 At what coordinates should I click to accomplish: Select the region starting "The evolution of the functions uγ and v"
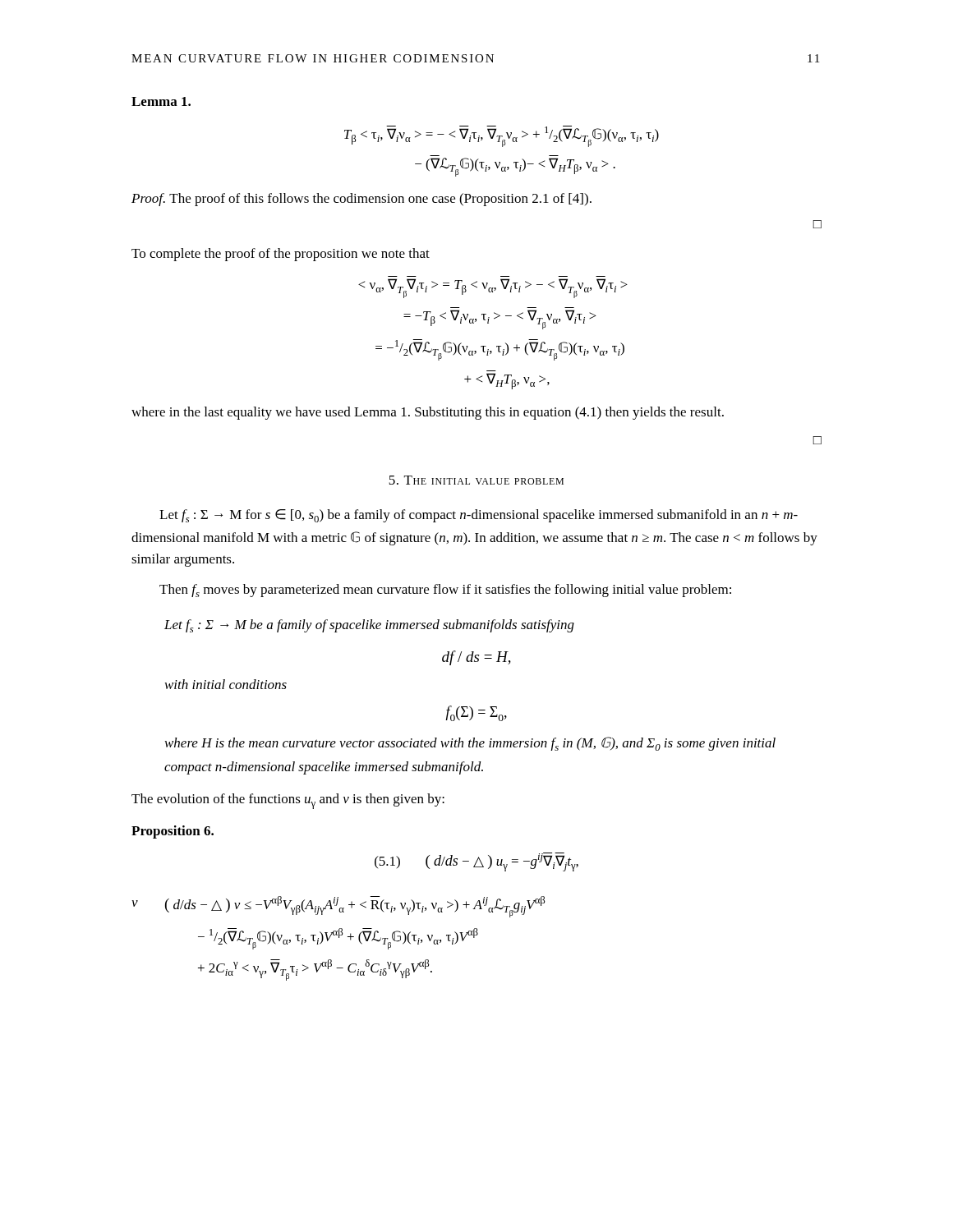288,800
